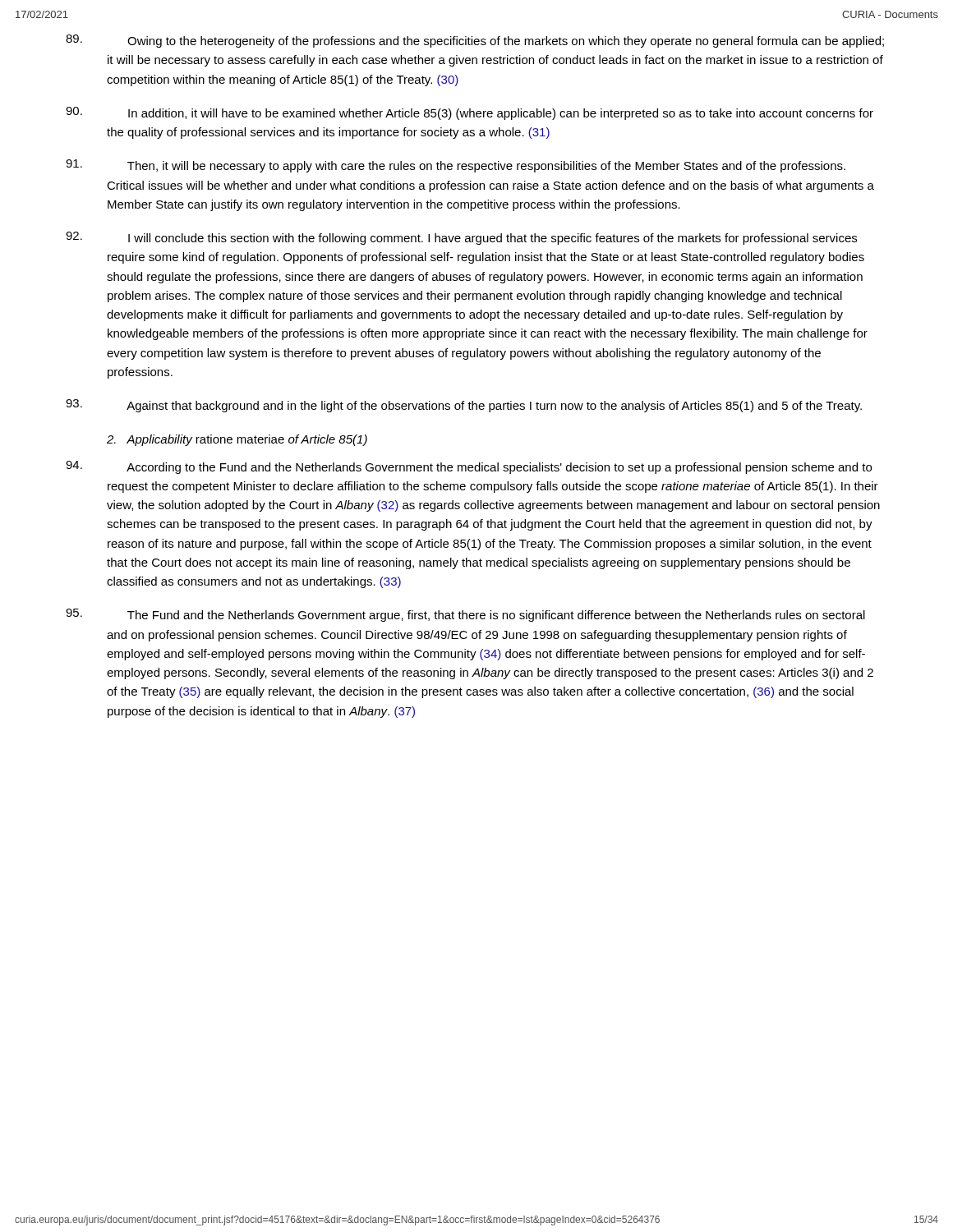Viewport: 953px width, 1232px height.
Task: Select the text block that reads "Then, it will be necessary"
Action: point(476,185)
